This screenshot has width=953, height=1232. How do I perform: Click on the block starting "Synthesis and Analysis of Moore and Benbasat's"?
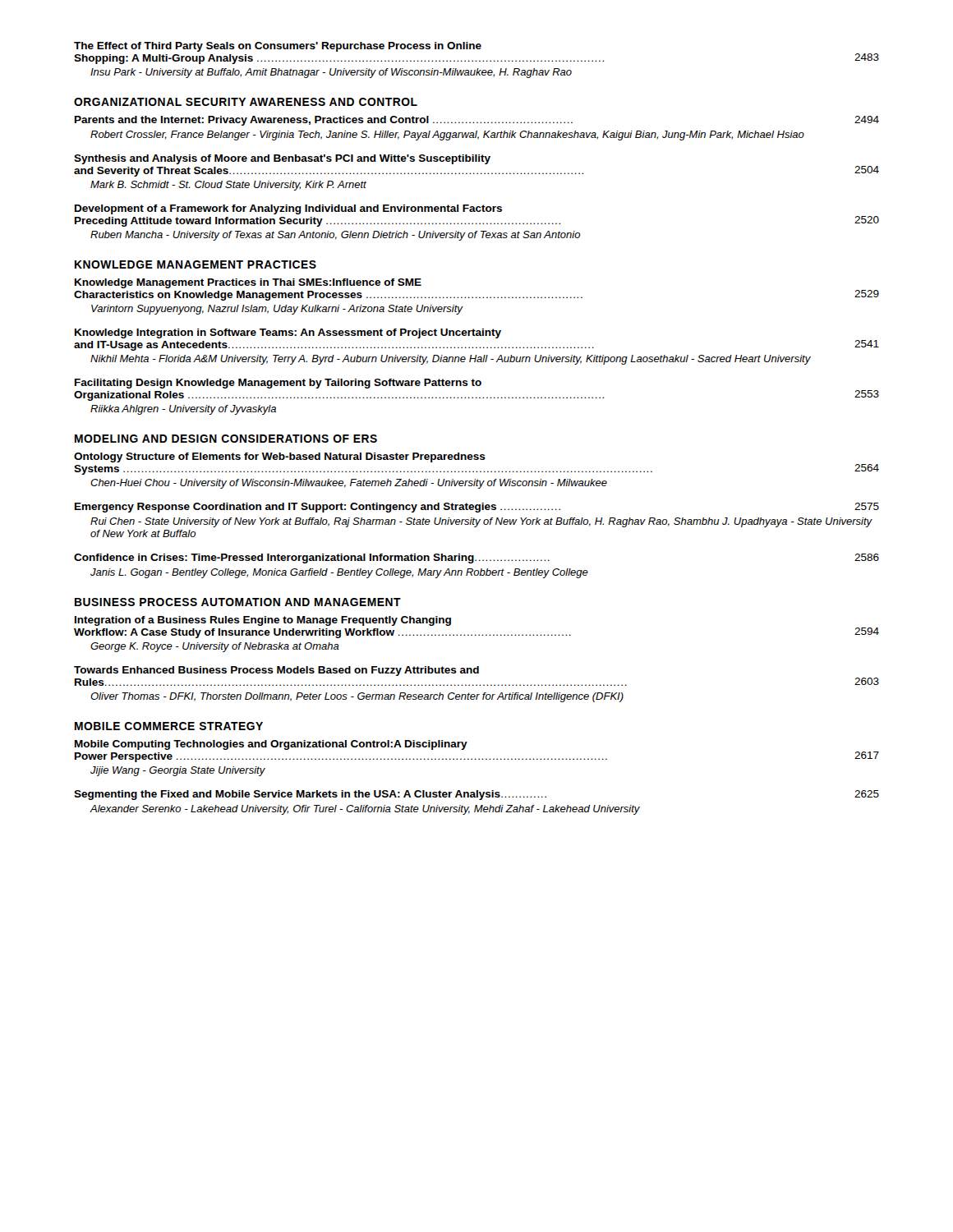[476, 171]
